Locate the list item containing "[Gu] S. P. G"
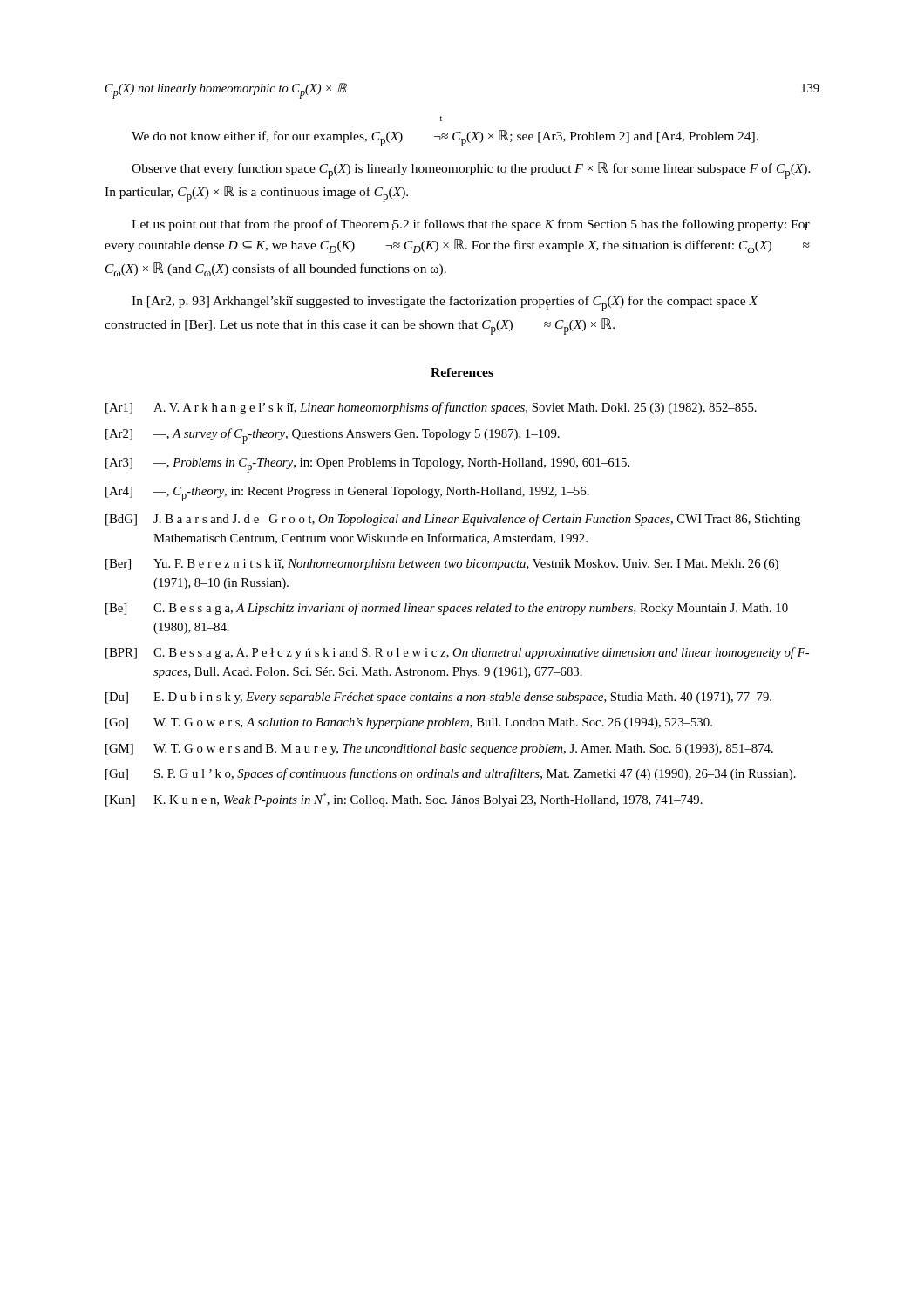The width and height of the screenshot is (924, 1308). pyautogui.click(x=462, y=774)
